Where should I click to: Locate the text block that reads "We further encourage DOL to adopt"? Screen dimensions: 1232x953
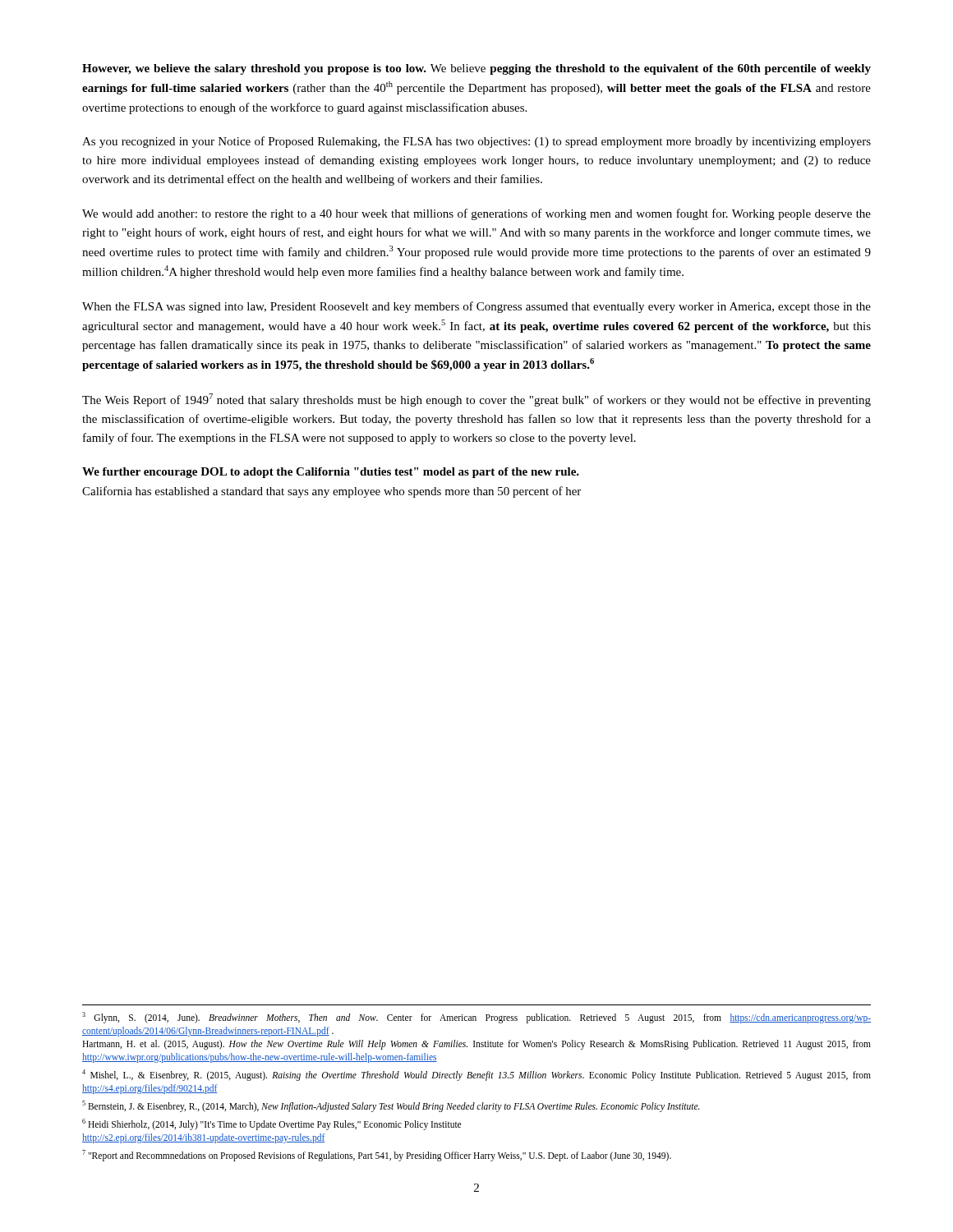[x=332, y=481]
